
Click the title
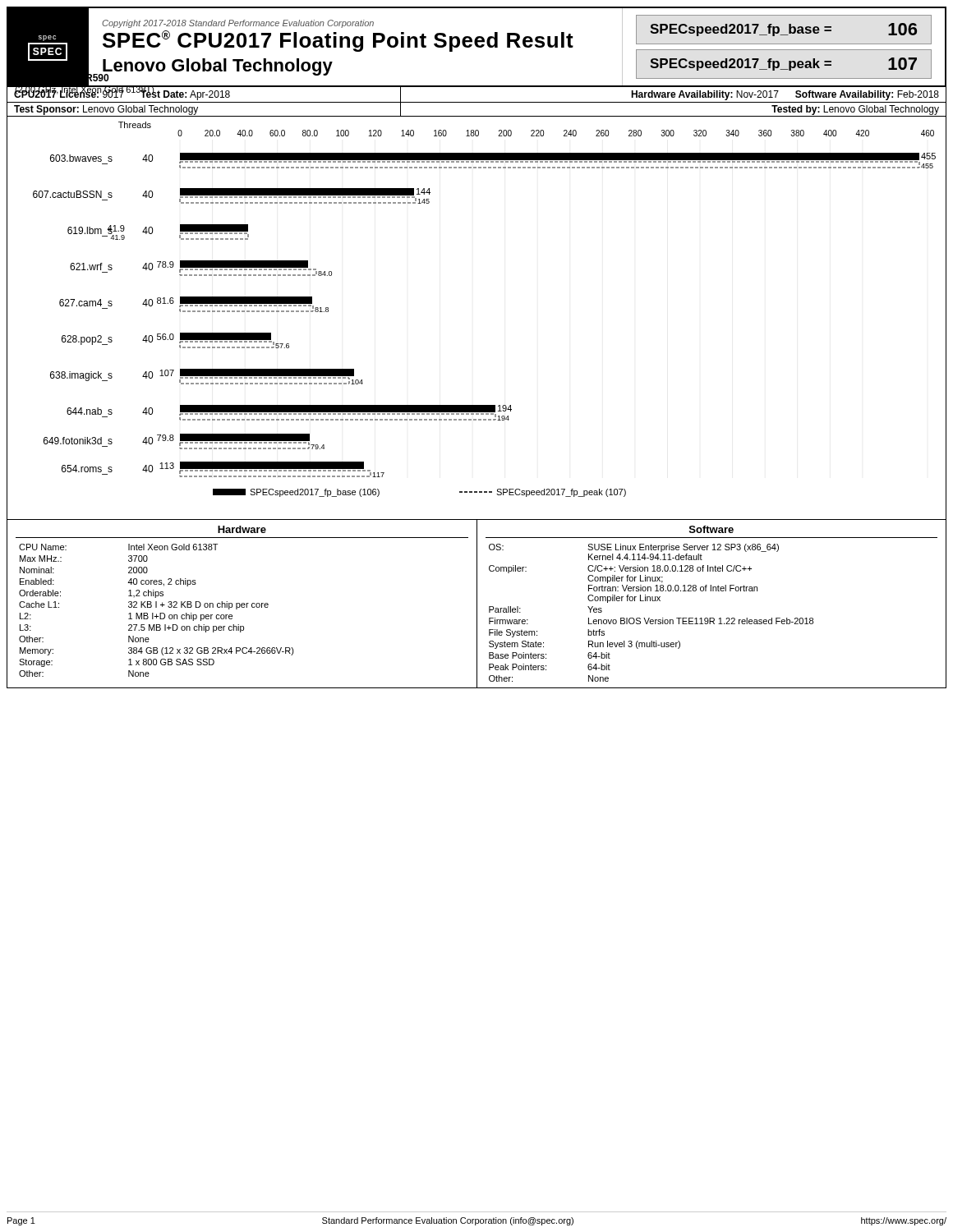[355, 47]
